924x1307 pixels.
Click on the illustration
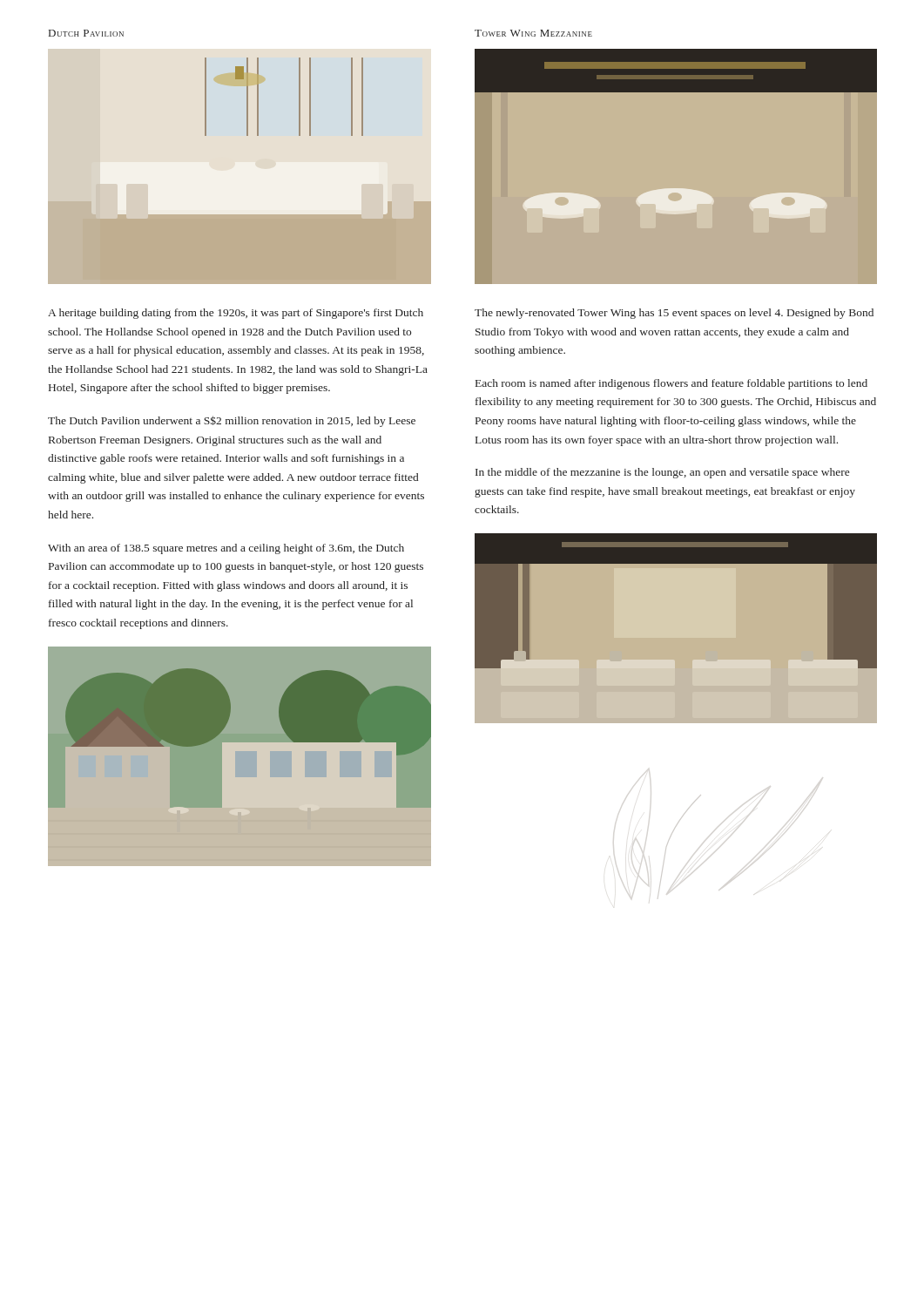point(676,831)
